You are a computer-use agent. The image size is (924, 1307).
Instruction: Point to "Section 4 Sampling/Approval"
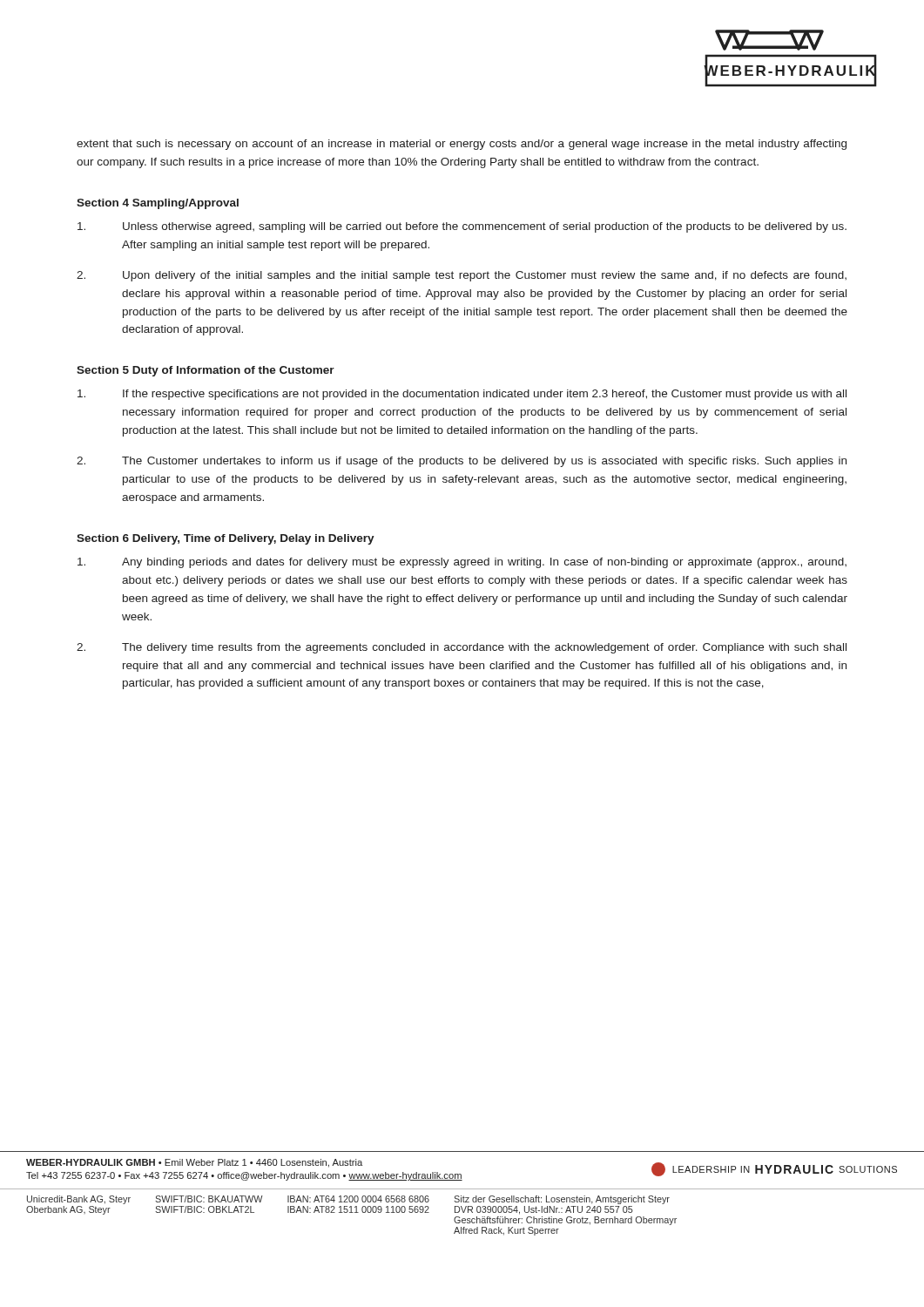pyautogui.click(x=158, y=202)
